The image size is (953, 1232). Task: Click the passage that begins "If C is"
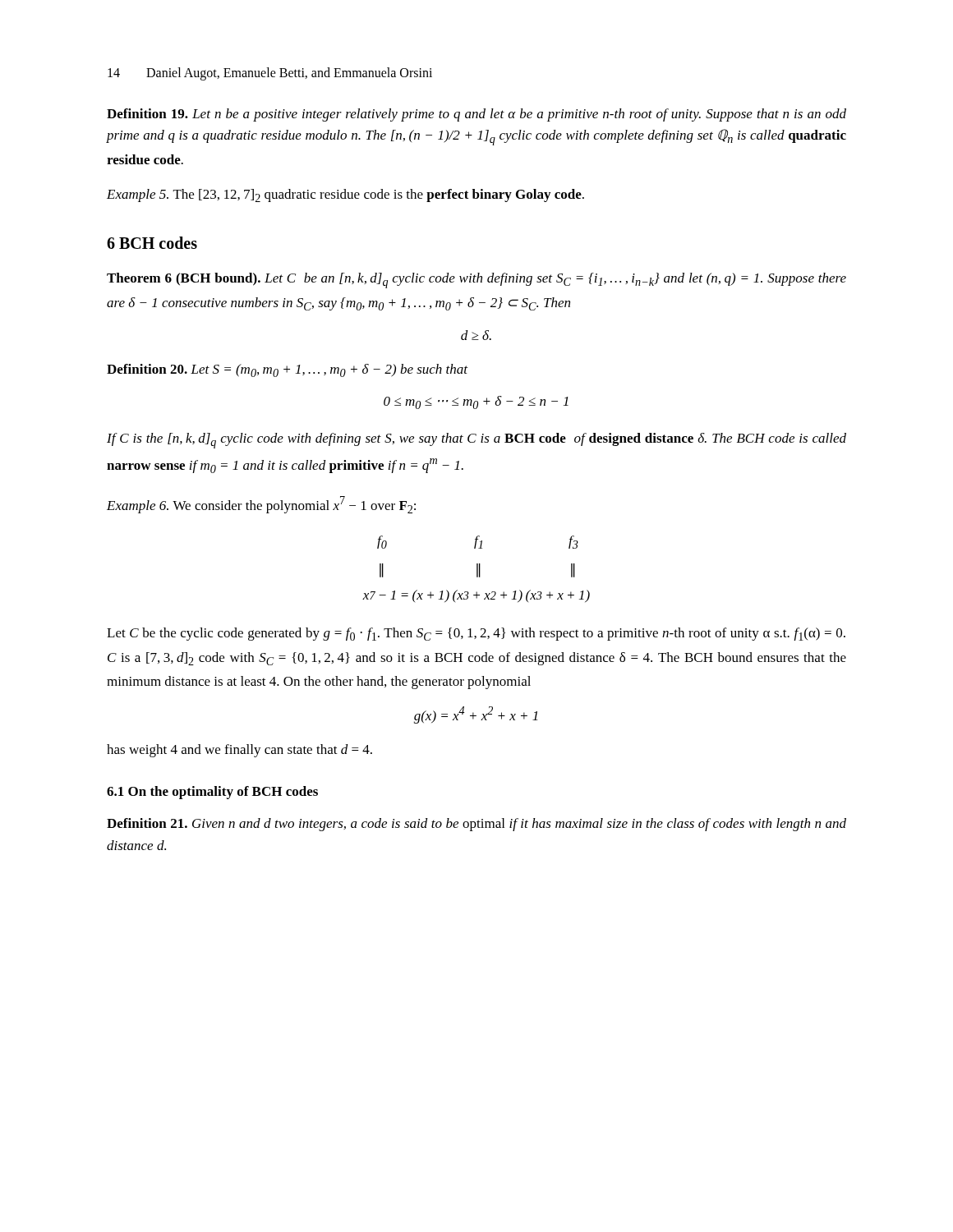pos(476,453)
